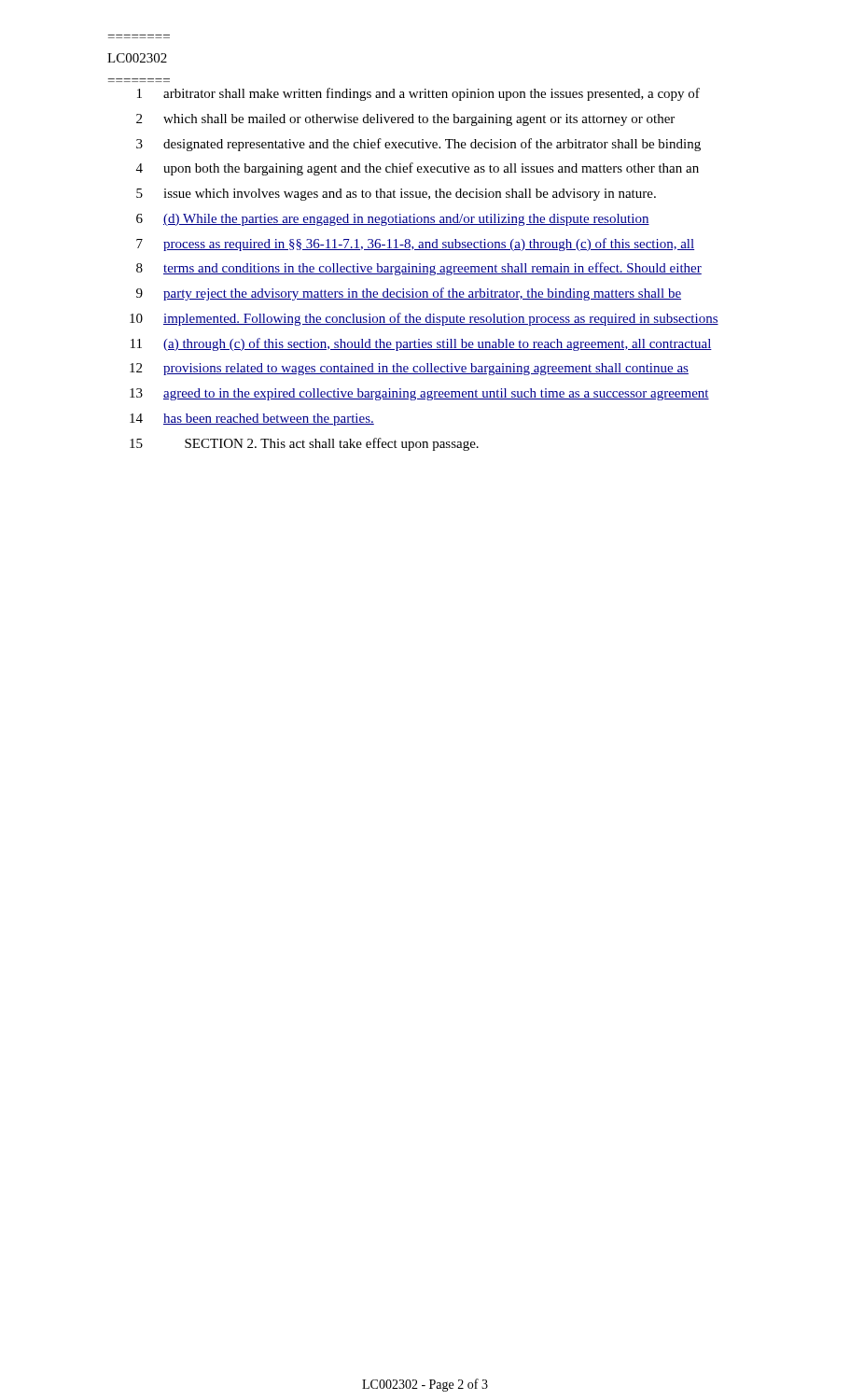Locate the block of text that opens with "11 (a) through (c) of this section, should"
This screenshot has width=850, height=1400.
pos(441,343)
